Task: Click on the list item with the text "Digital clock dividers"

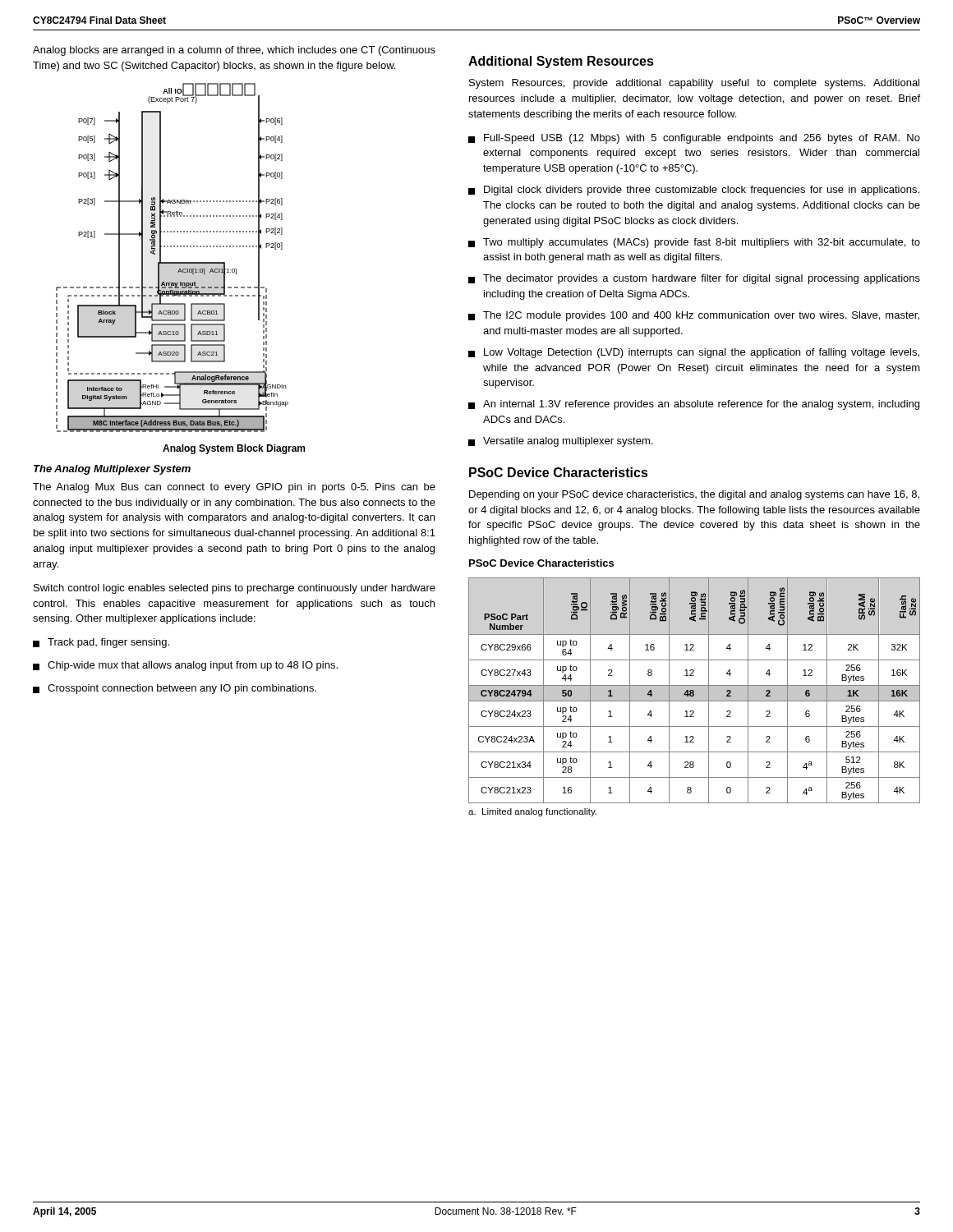Action: [x=694, y=206]
